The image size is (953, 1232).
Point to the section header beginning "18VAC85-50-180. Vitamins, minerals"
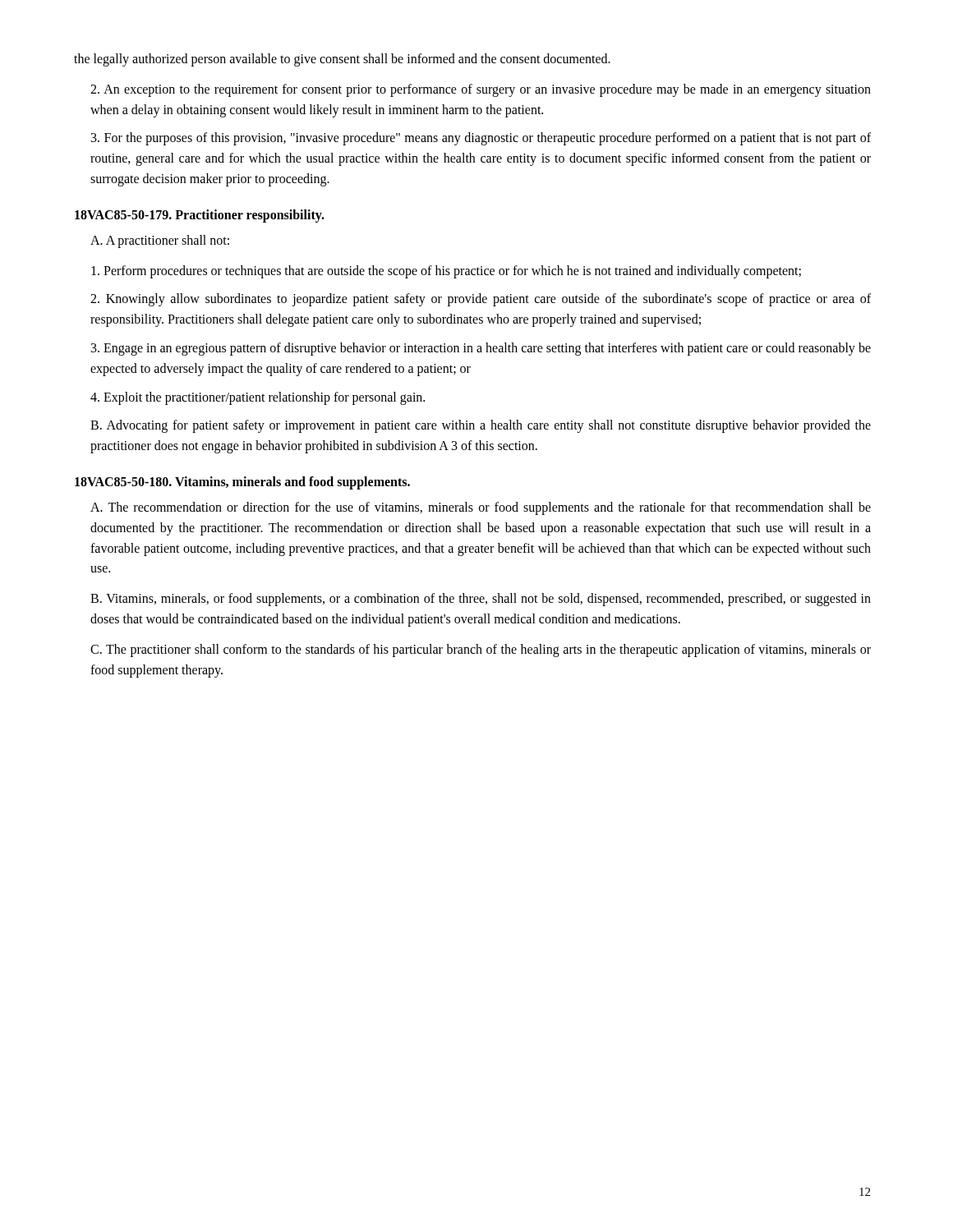pos(242,482)
